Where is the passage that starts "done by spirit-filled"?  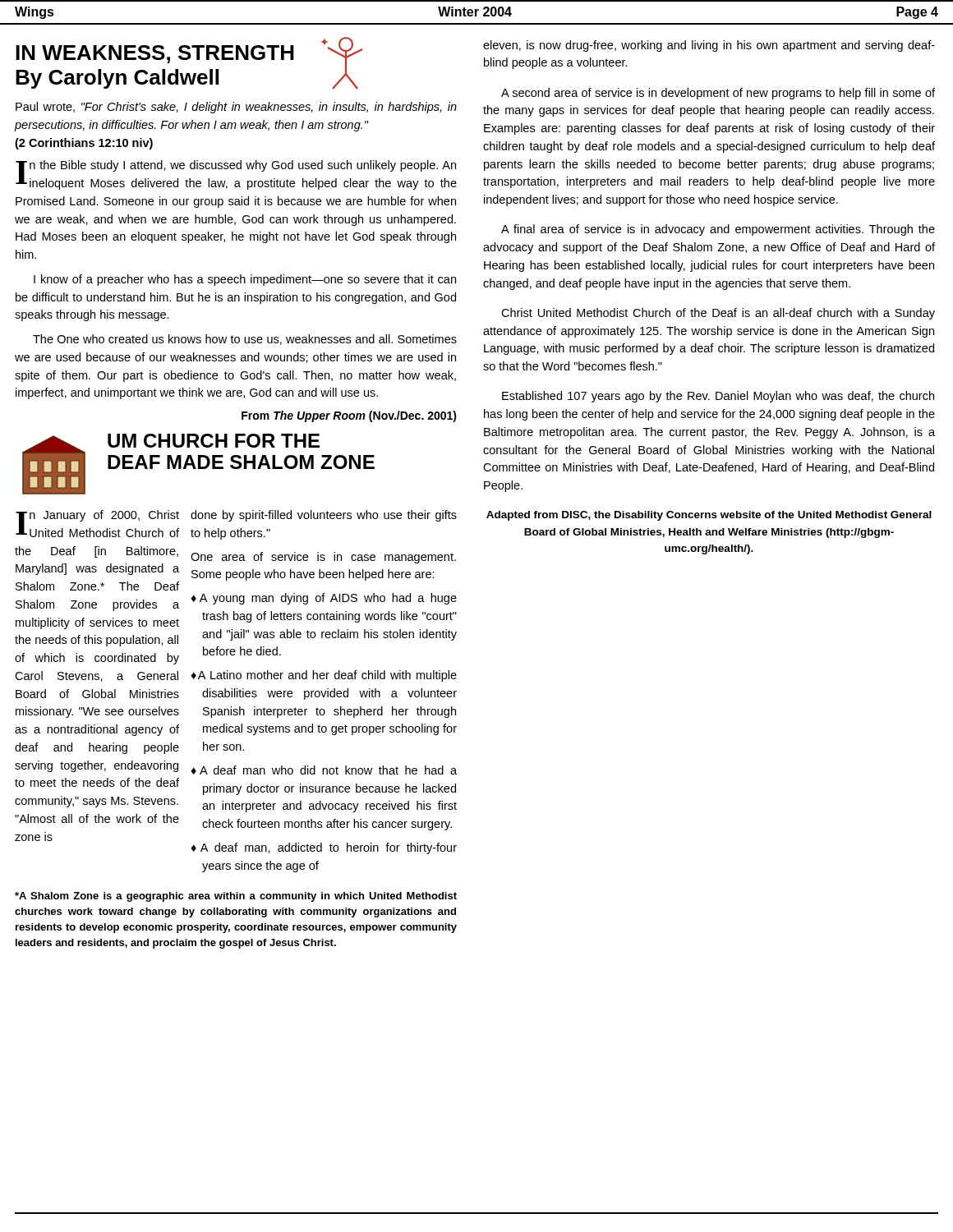324,691
